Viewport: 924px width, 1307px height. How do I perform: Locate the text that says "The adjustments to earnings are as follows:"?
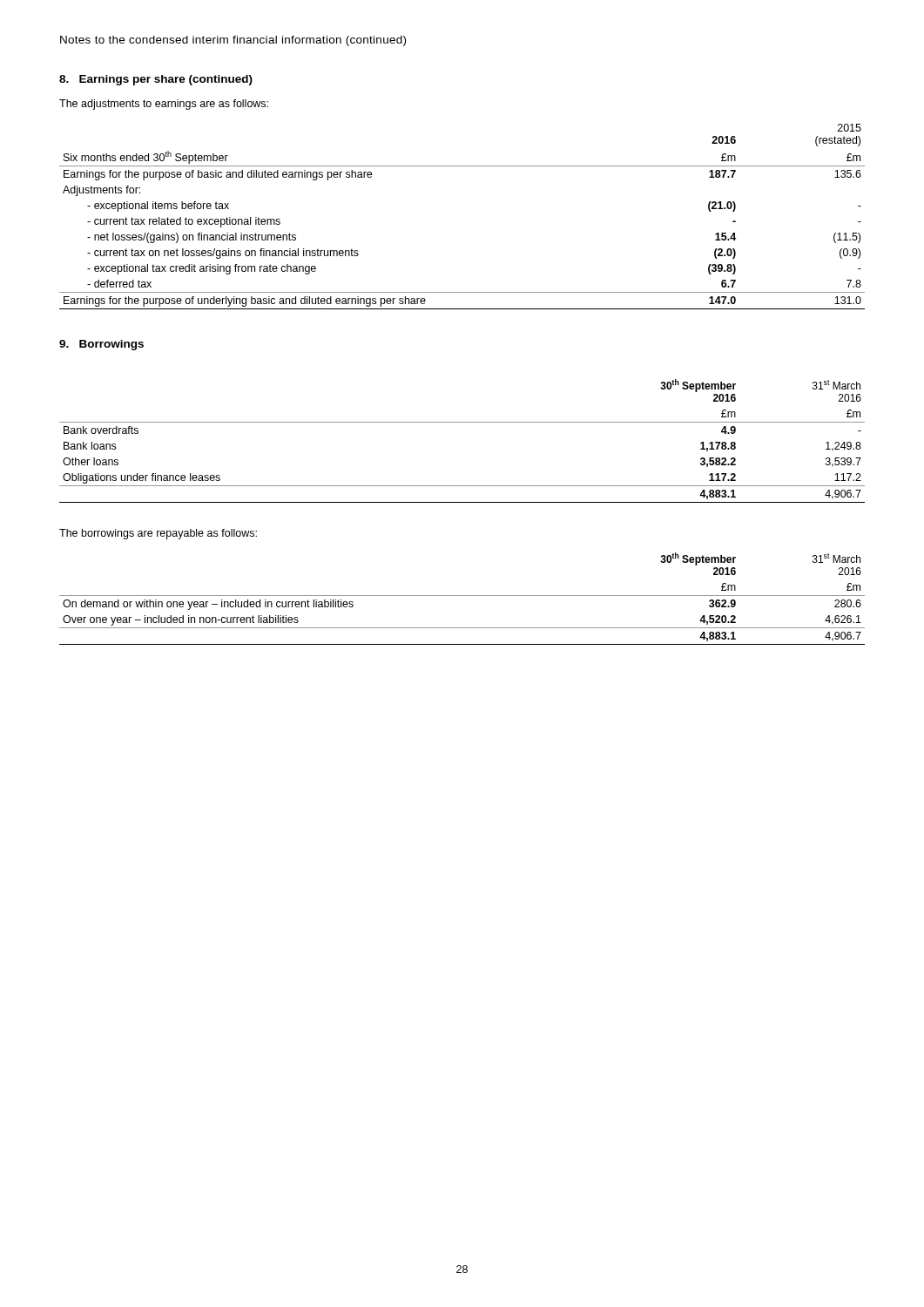point(164,104)
